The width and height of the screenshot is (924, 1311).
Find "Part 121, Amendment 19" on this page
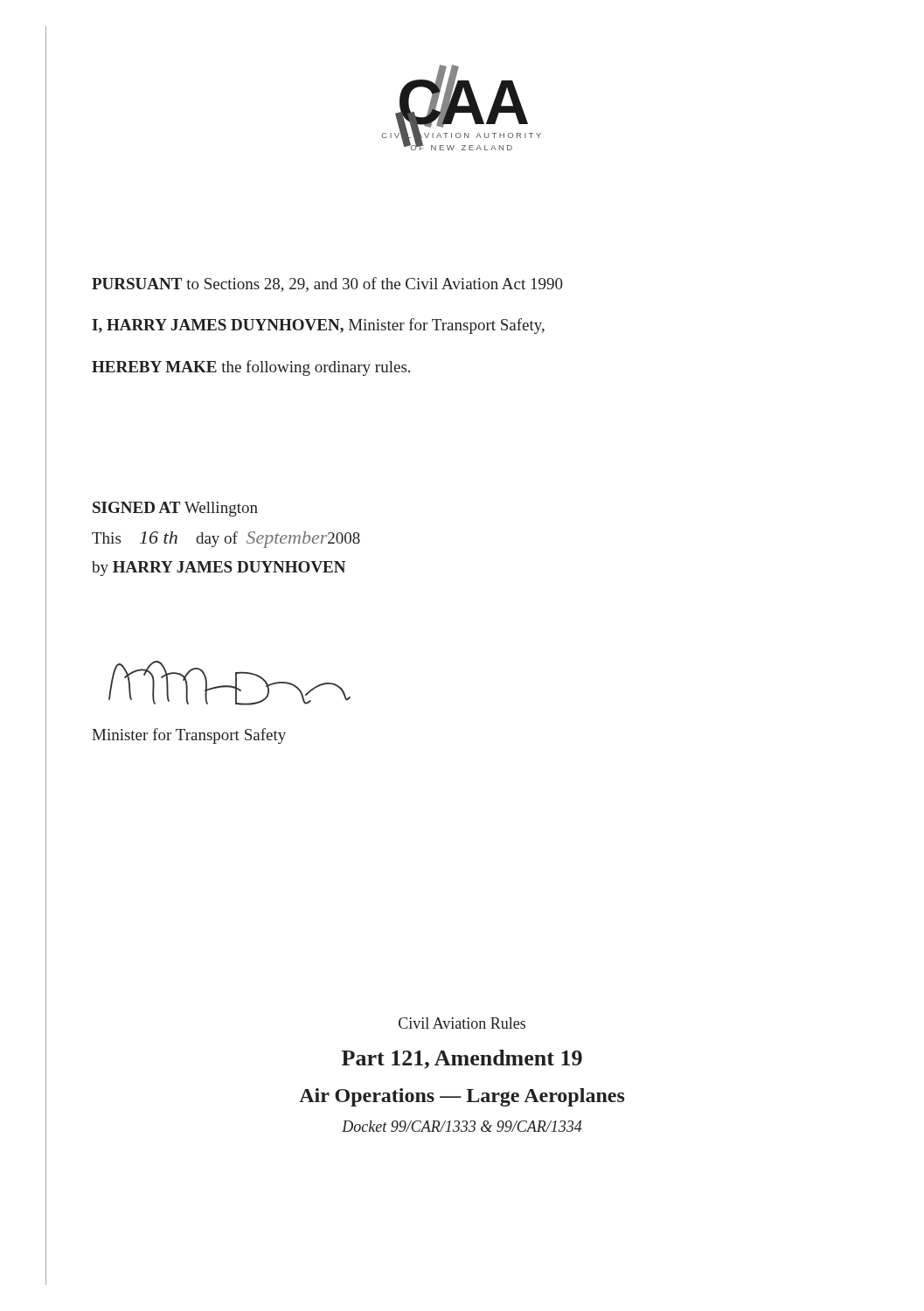coord(462,1058)
